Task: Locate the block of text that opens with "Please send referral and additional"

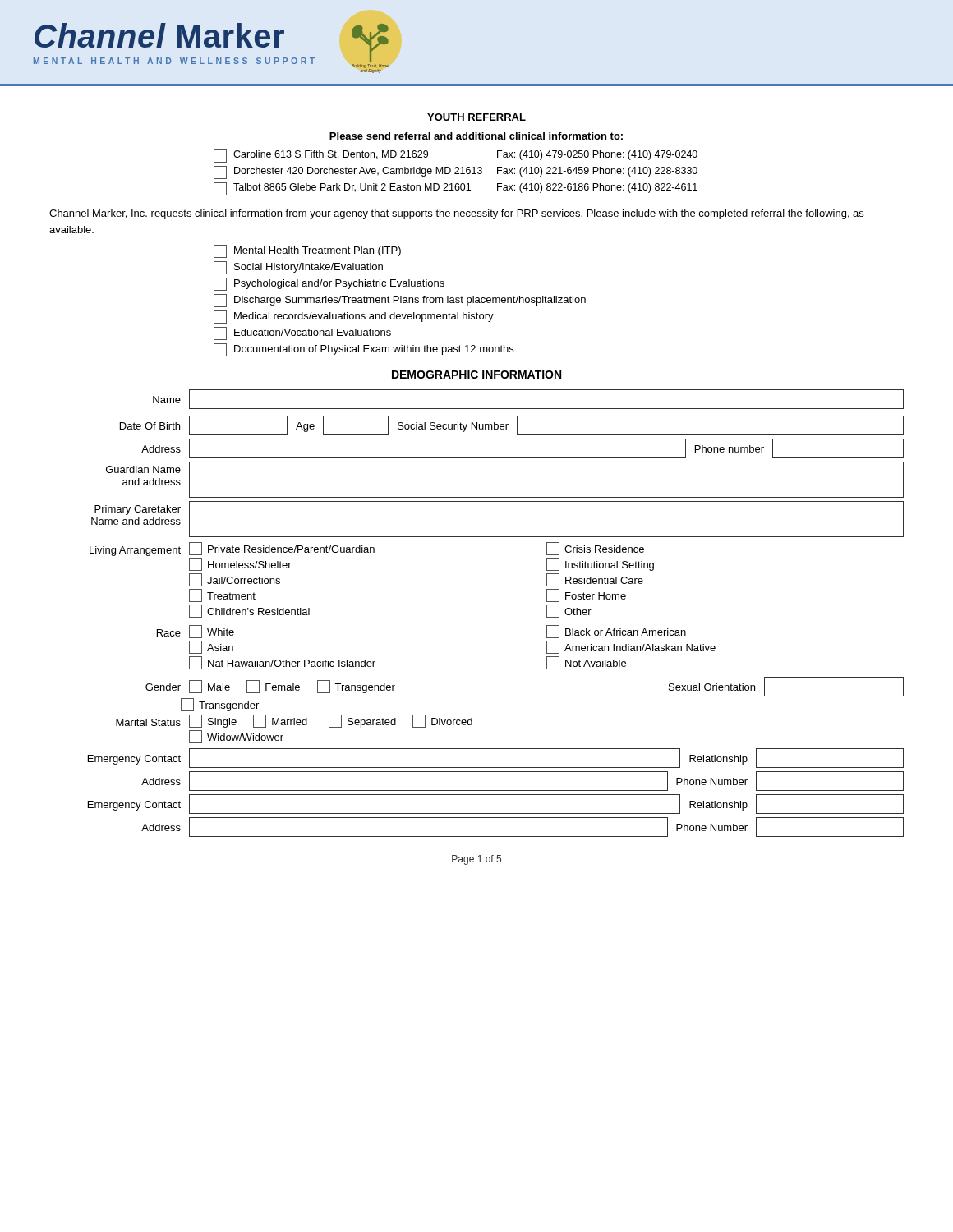Action: [x=476, y=136]
